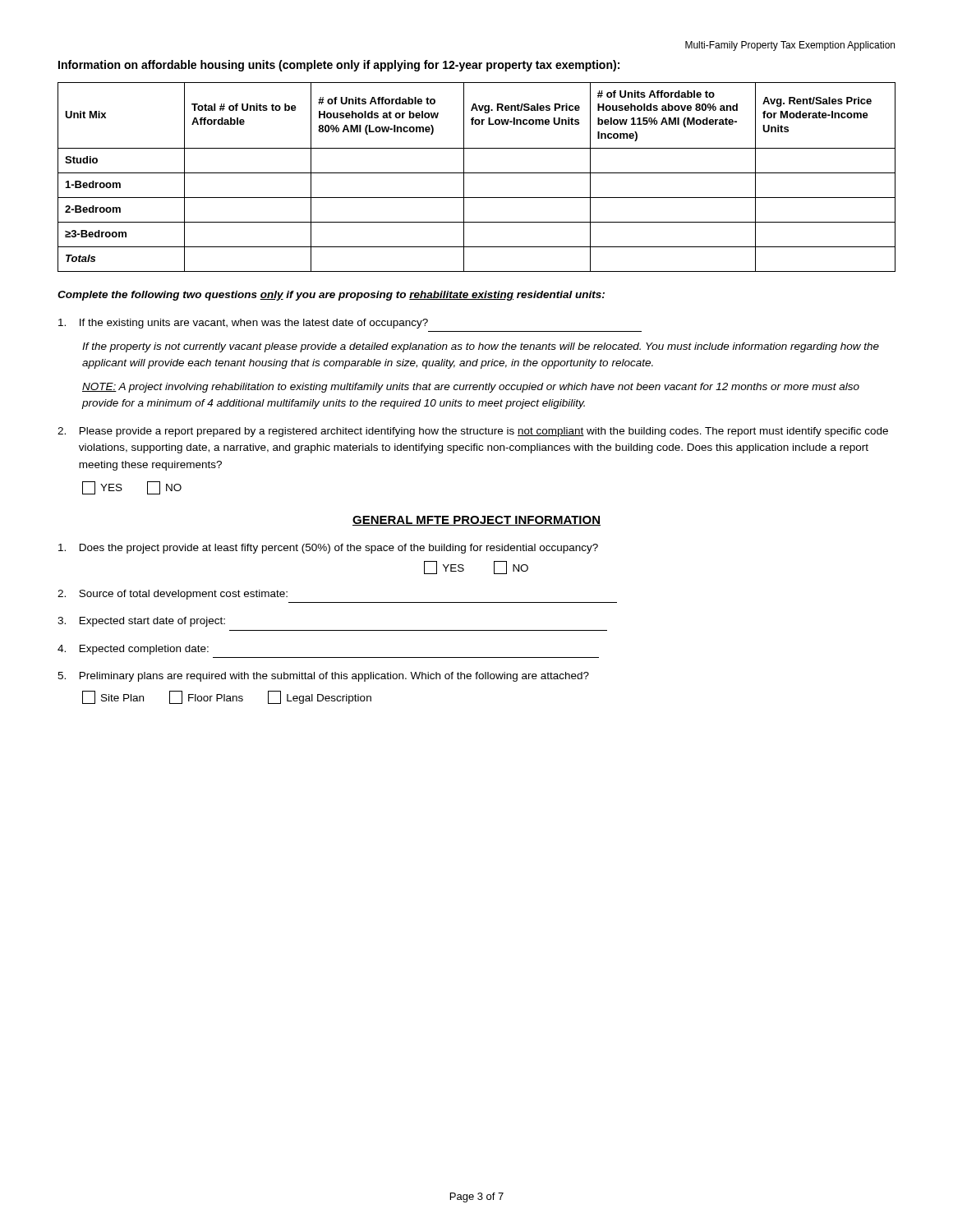
Task: Locate the block of text that opens with "Does the project provide"
Action: point(476,548)
